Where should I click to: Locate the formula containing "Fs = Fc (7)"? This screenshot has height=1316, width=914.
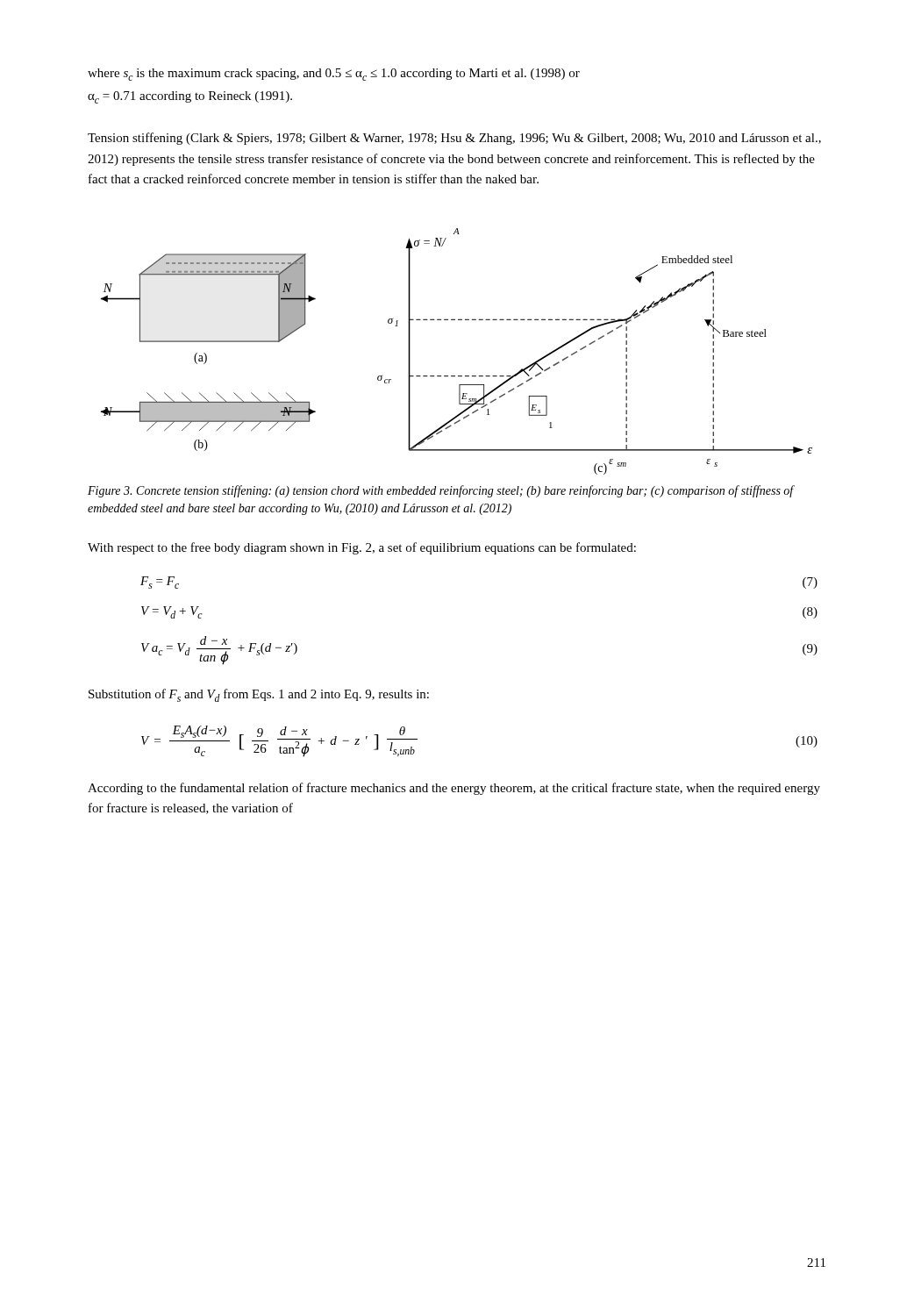(x=146, y=582)
